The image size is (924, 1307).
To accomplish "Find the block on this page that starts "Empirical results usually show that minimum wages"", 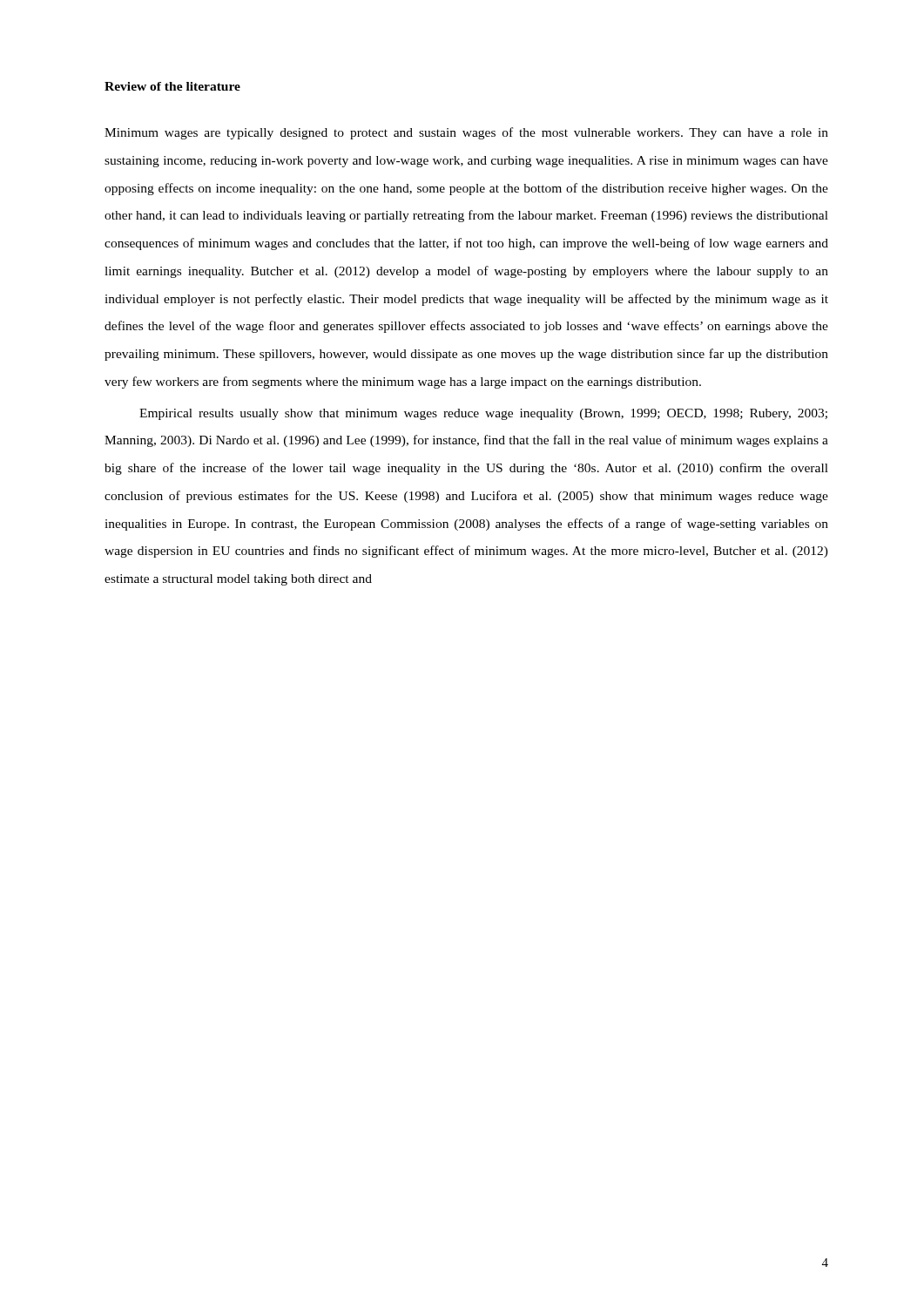I will click(466, 495).
